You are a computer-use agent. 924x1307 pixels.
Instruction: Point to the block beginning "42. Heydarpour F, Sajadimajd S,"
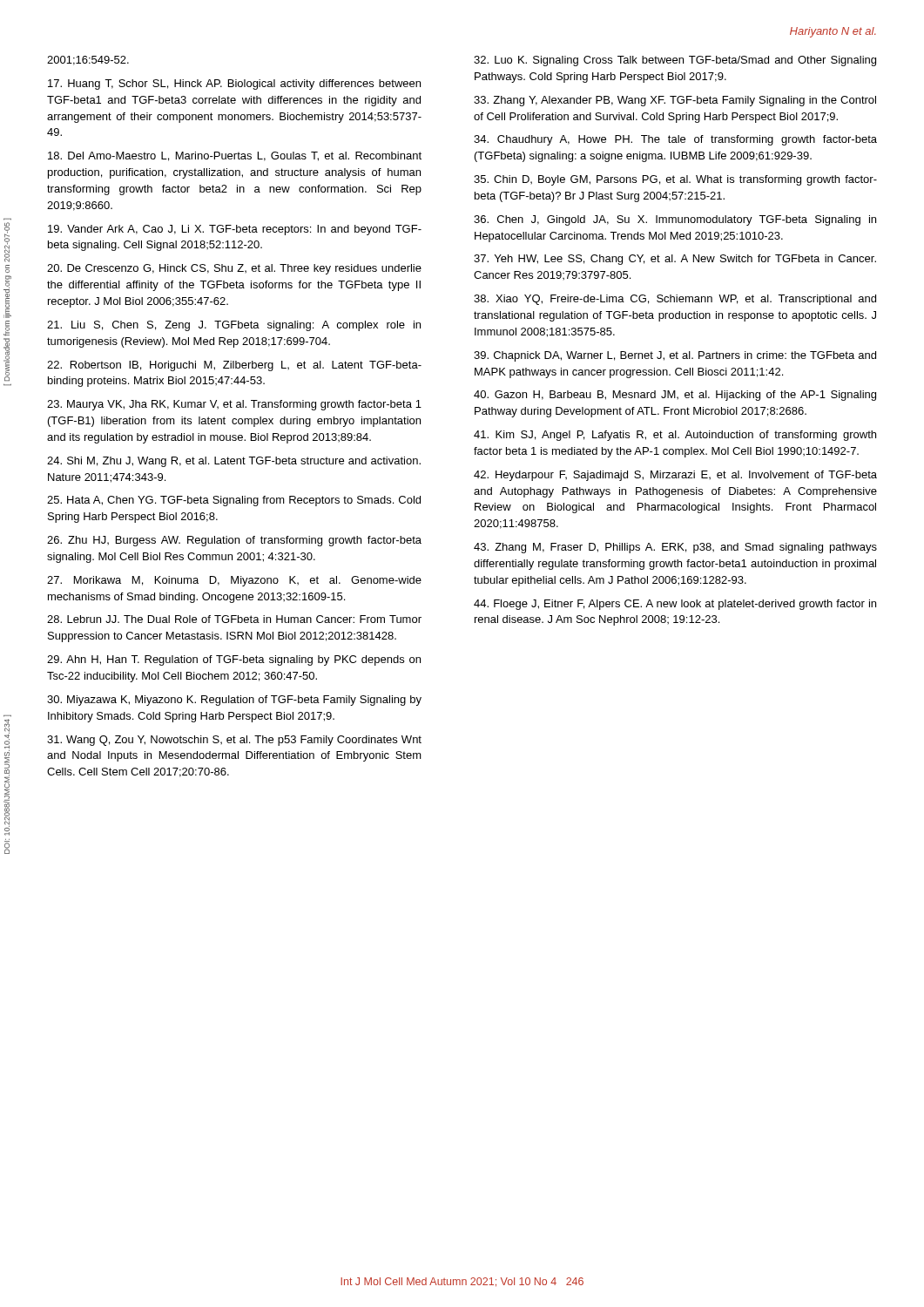coord(675,499)
